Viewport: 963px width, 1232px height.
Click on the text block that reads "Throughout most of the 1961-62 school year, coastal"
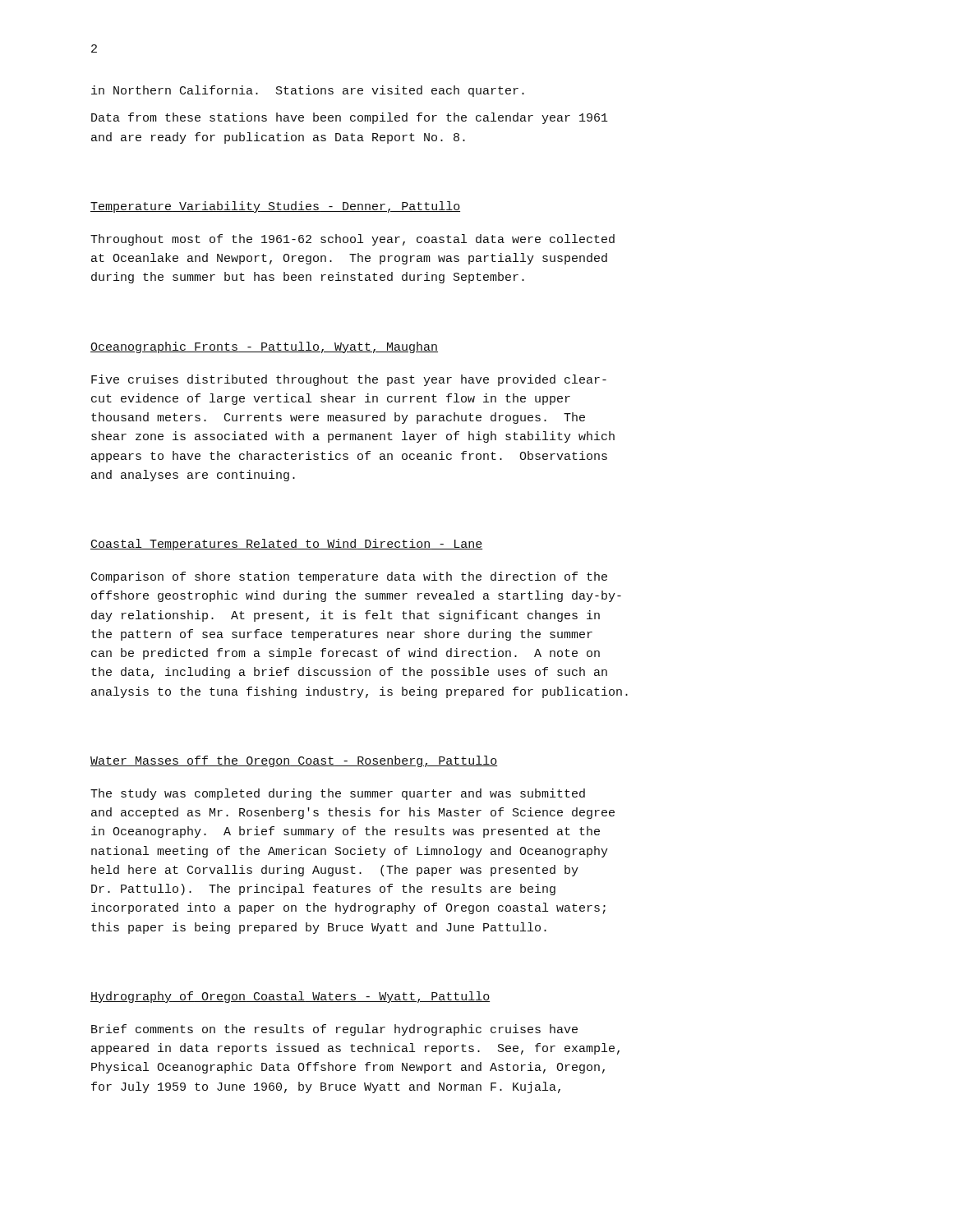point(353,259)
